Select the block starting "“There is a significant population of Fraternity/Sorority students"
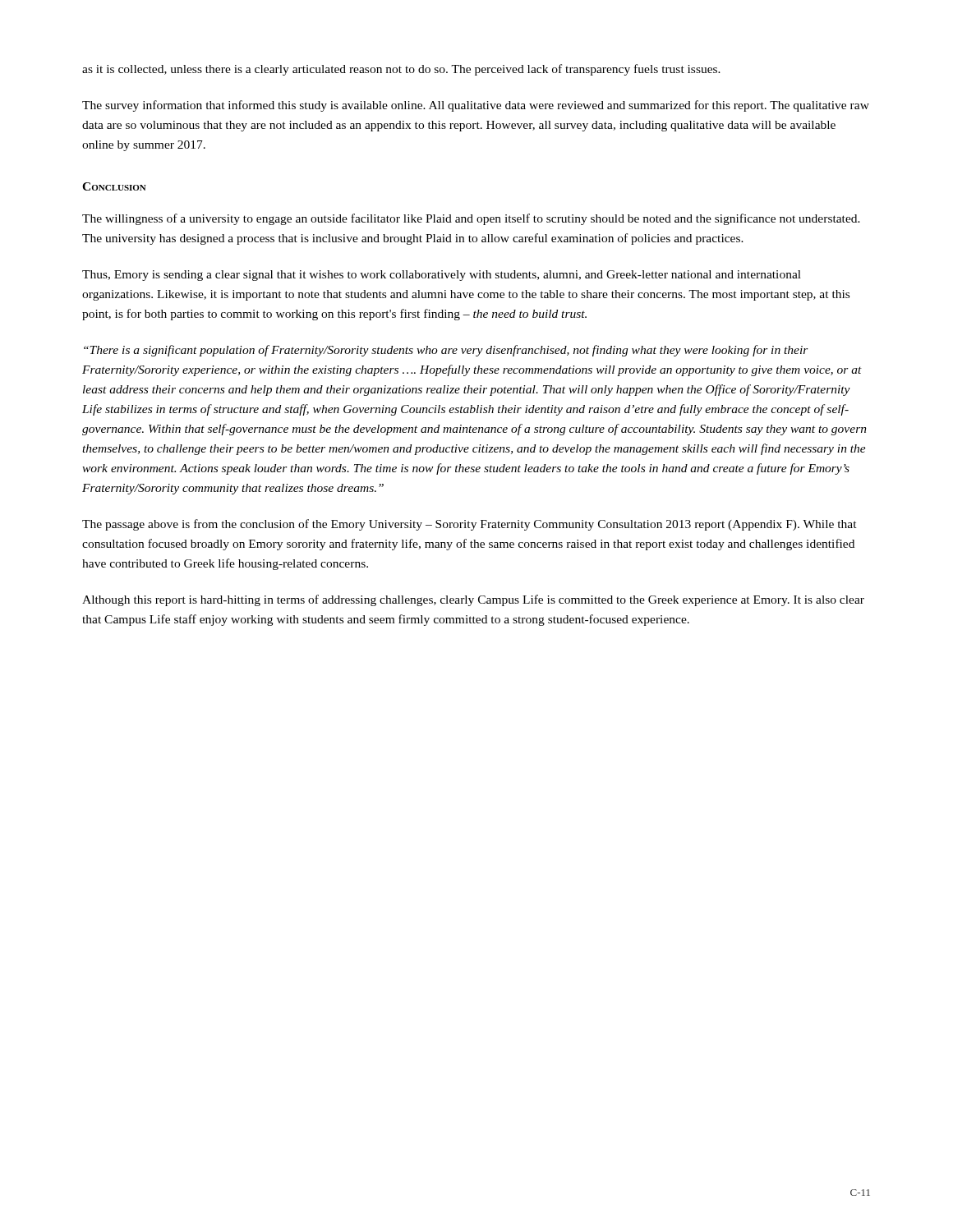 tap(474, 419)
